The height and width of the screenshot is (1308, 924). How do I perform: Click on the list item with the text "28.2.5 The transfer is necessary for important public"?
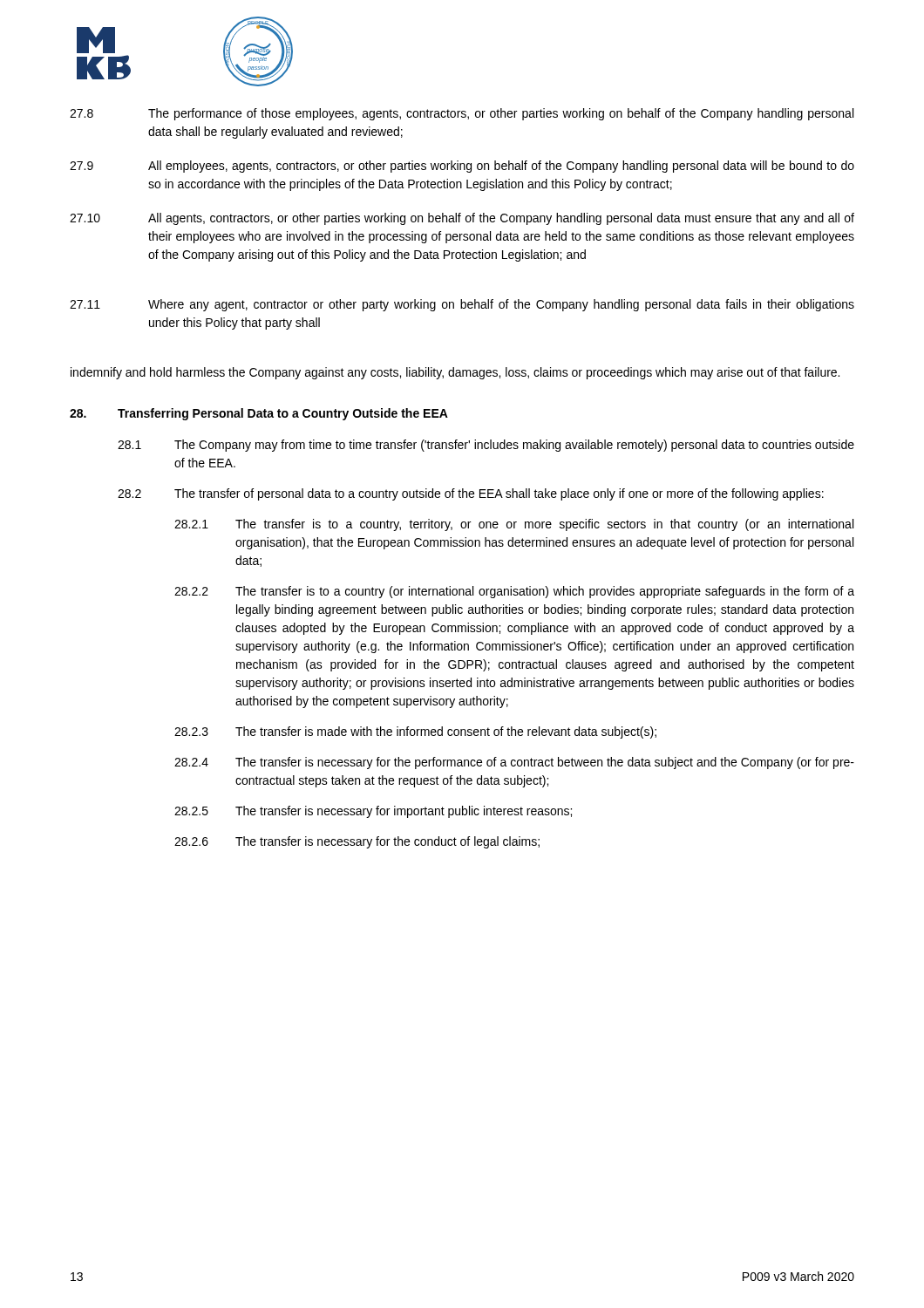[514, 811]
